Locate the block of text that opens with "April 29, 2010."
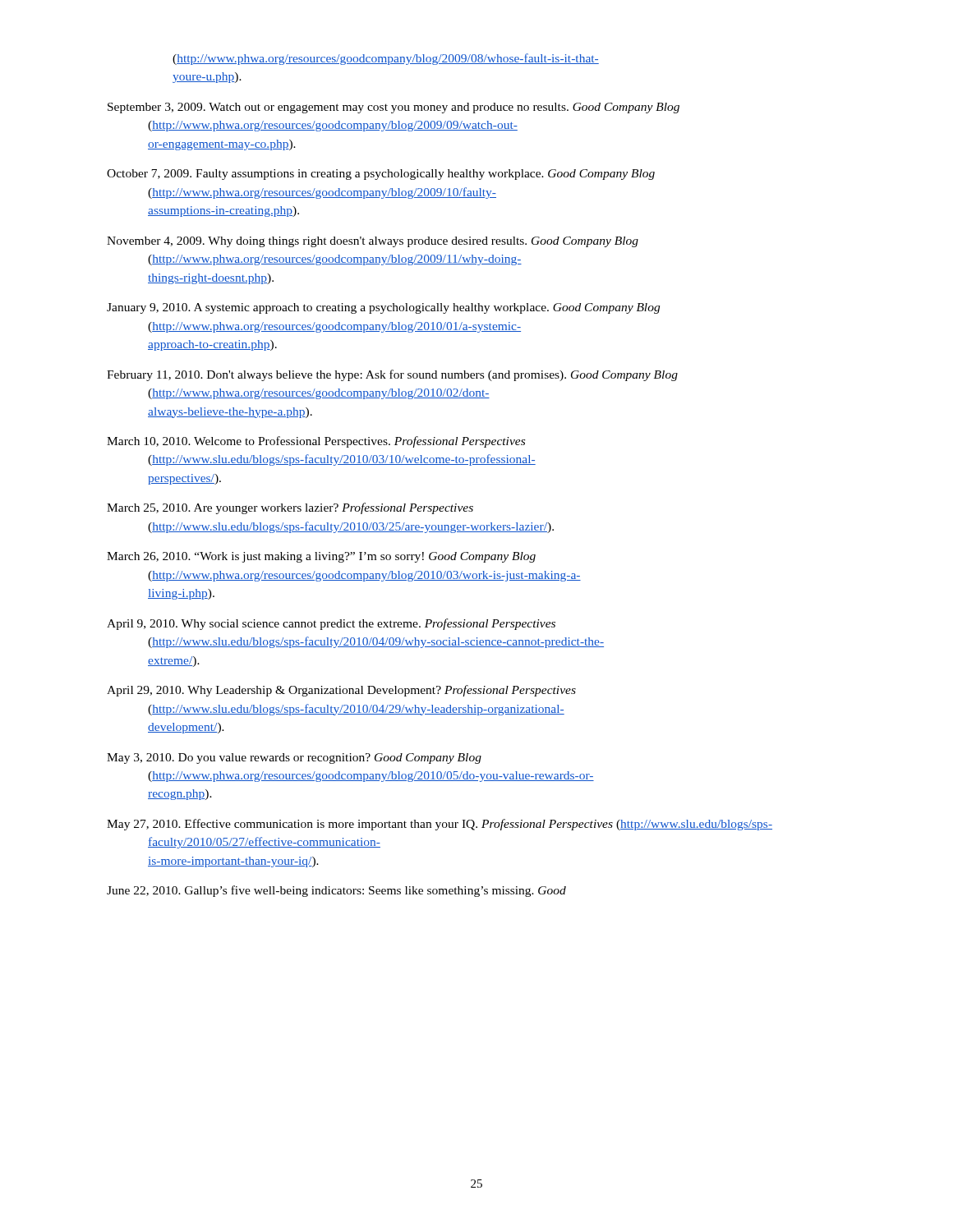 [341, 708]
